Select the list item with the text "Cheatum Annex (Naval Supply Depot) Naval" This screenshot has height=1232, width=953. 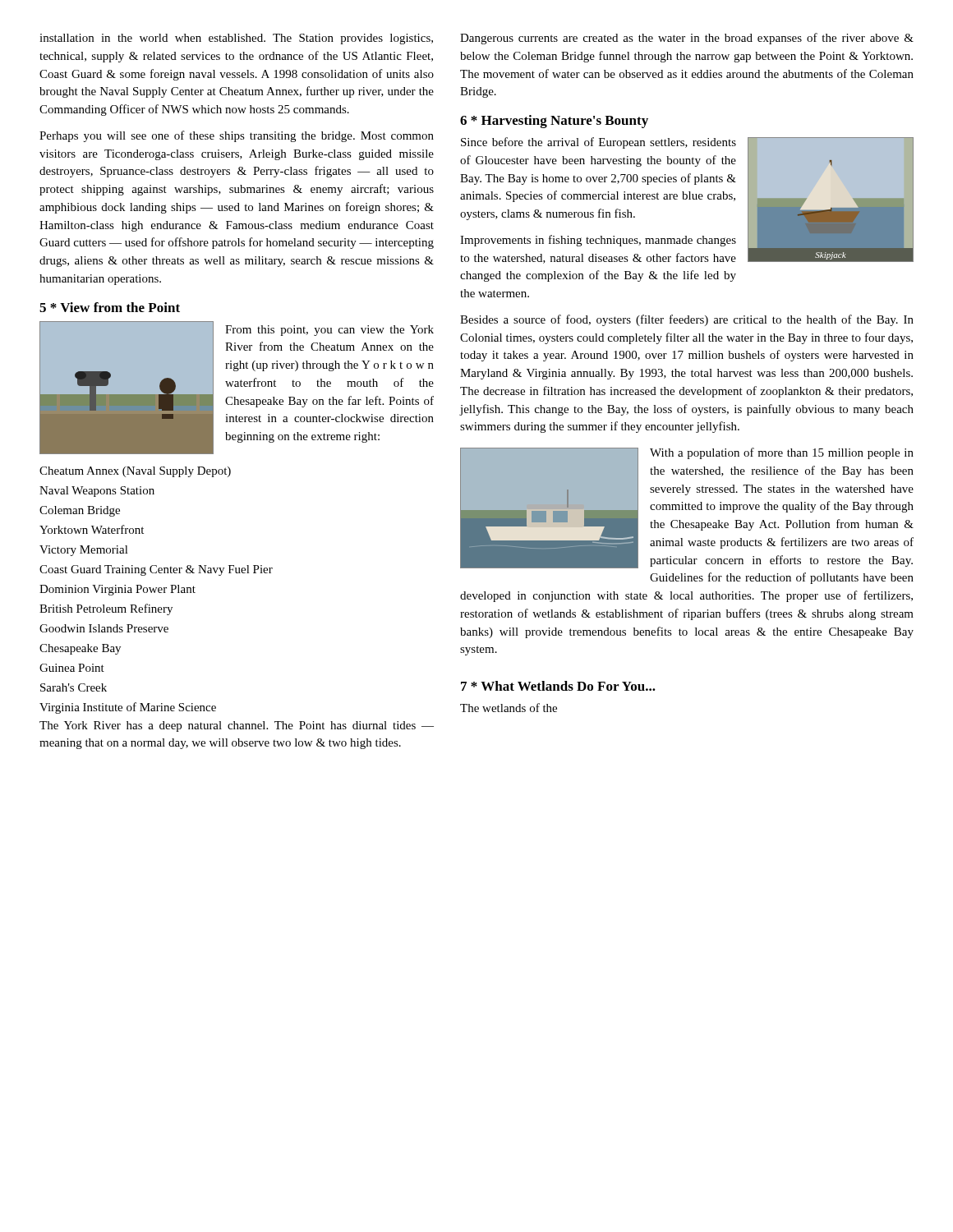click(135, 472)
